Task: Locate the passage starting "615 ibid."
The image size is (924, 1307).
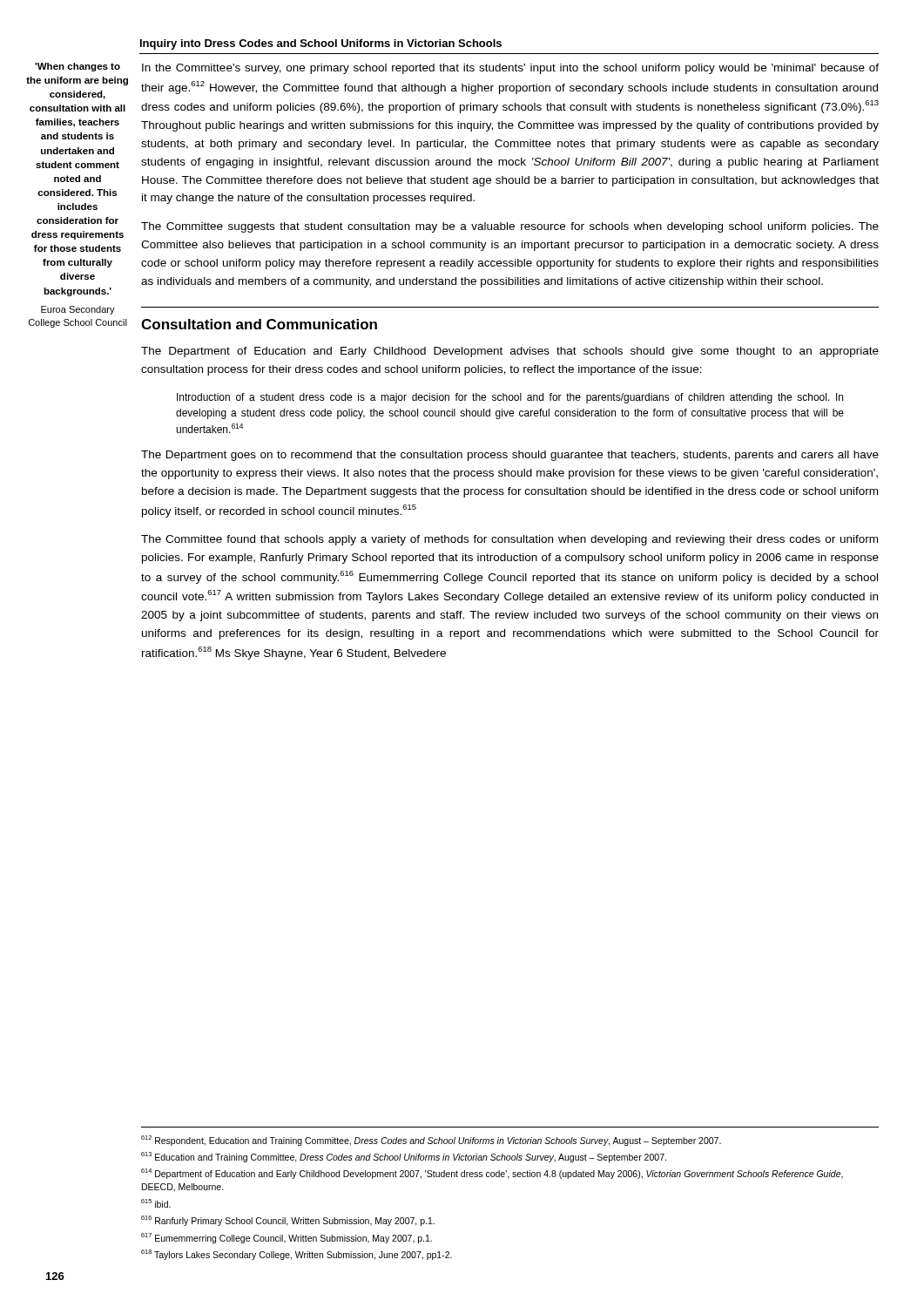Action: (x=156, y=1203)
